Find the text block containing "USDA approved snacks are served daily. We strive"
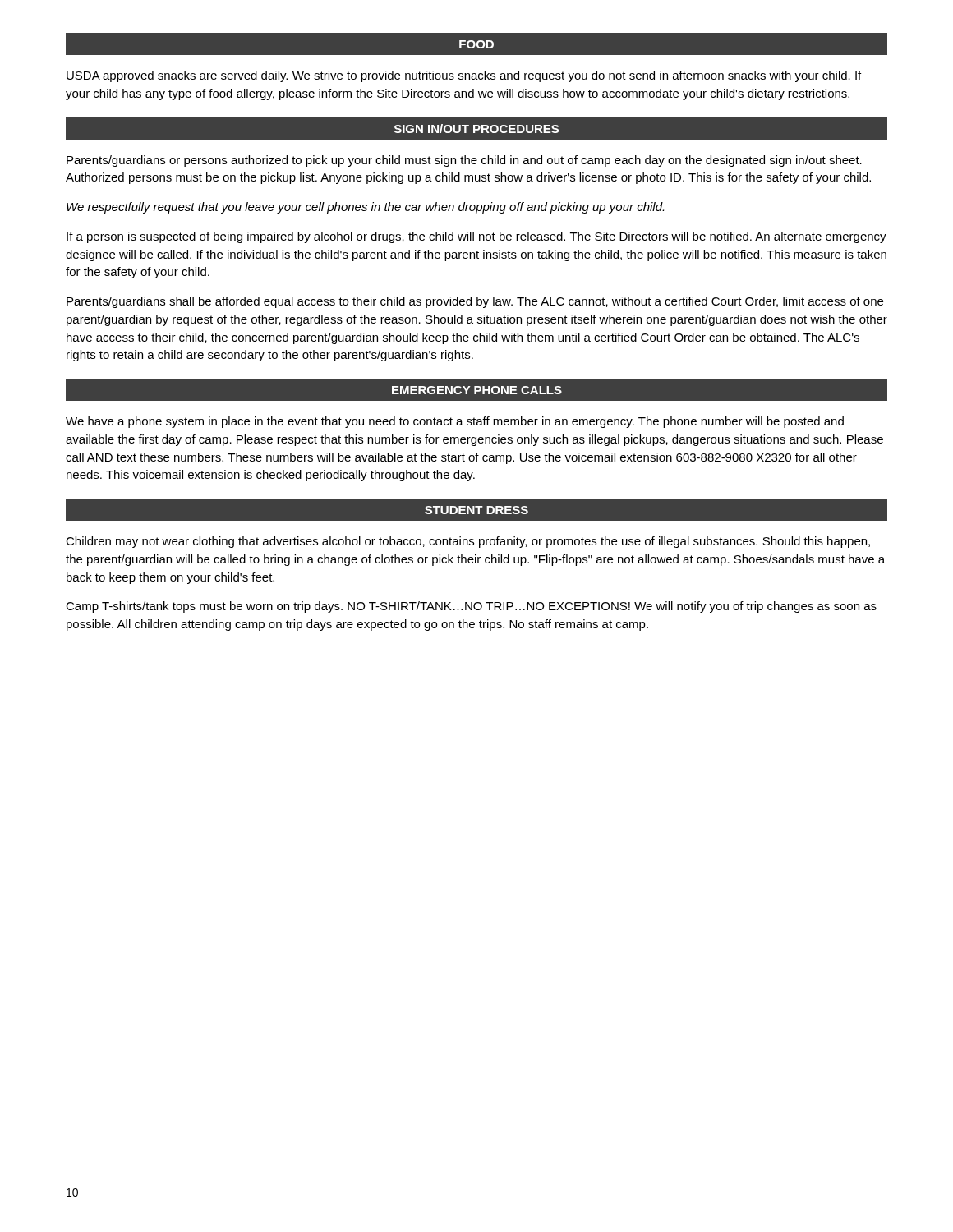This screenshot has height=1232, width=953. [x=463, y=84]
